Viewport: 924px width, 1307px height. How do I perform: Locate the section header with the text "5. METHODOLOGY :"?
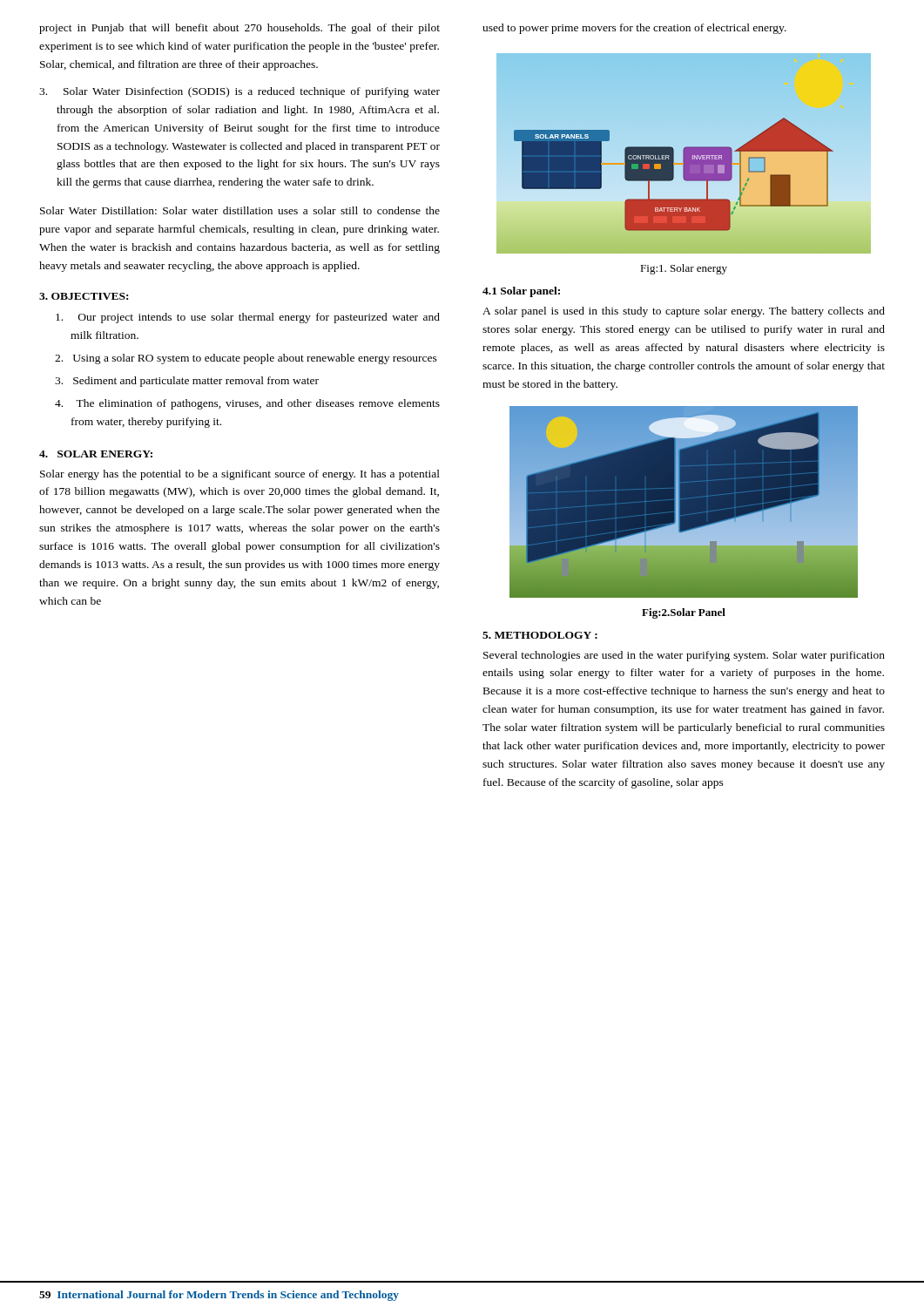(x=540, y=634)
